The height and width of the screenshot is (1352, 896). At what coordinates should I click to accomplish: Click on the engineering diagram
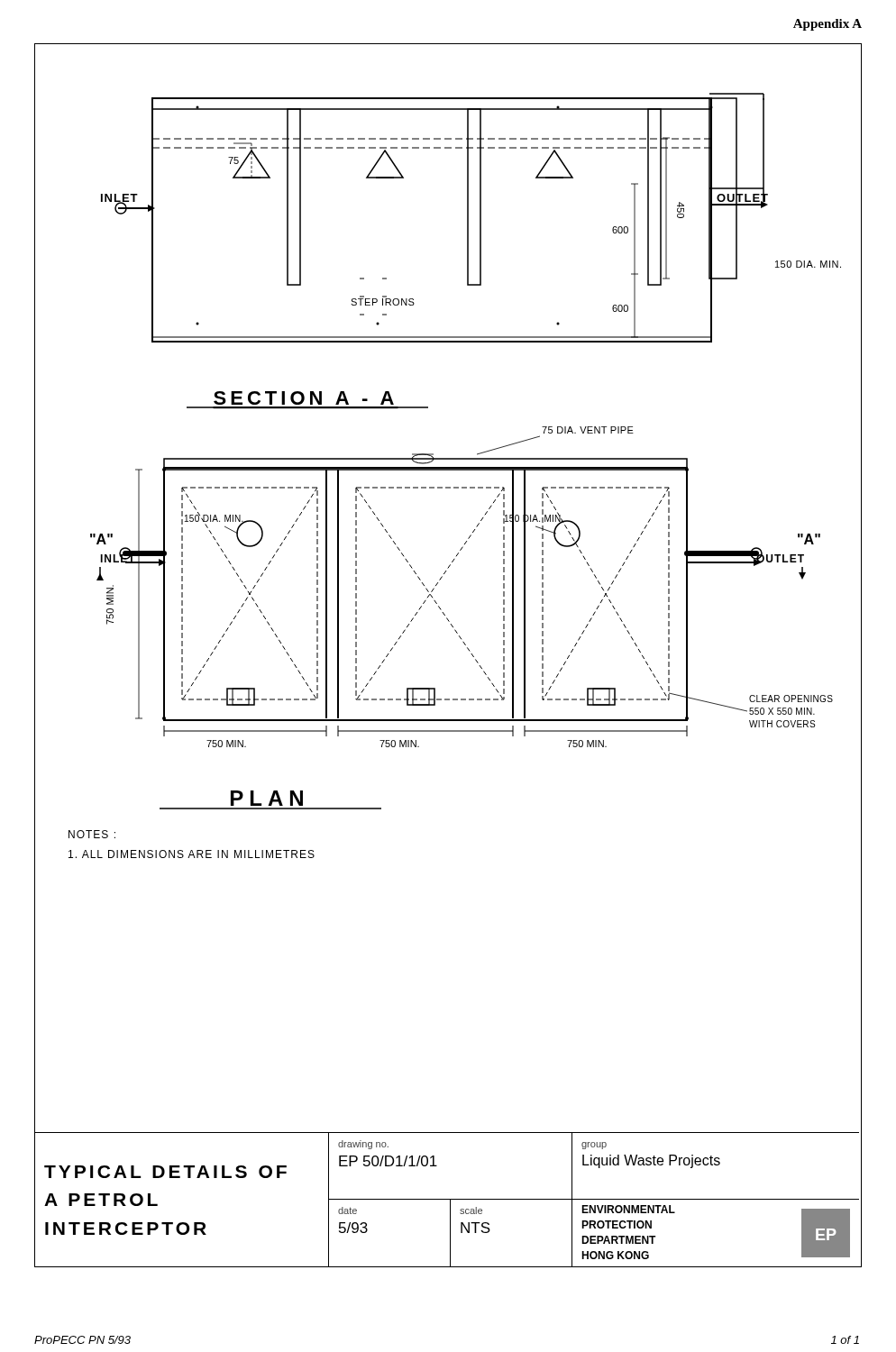point(448,477)
